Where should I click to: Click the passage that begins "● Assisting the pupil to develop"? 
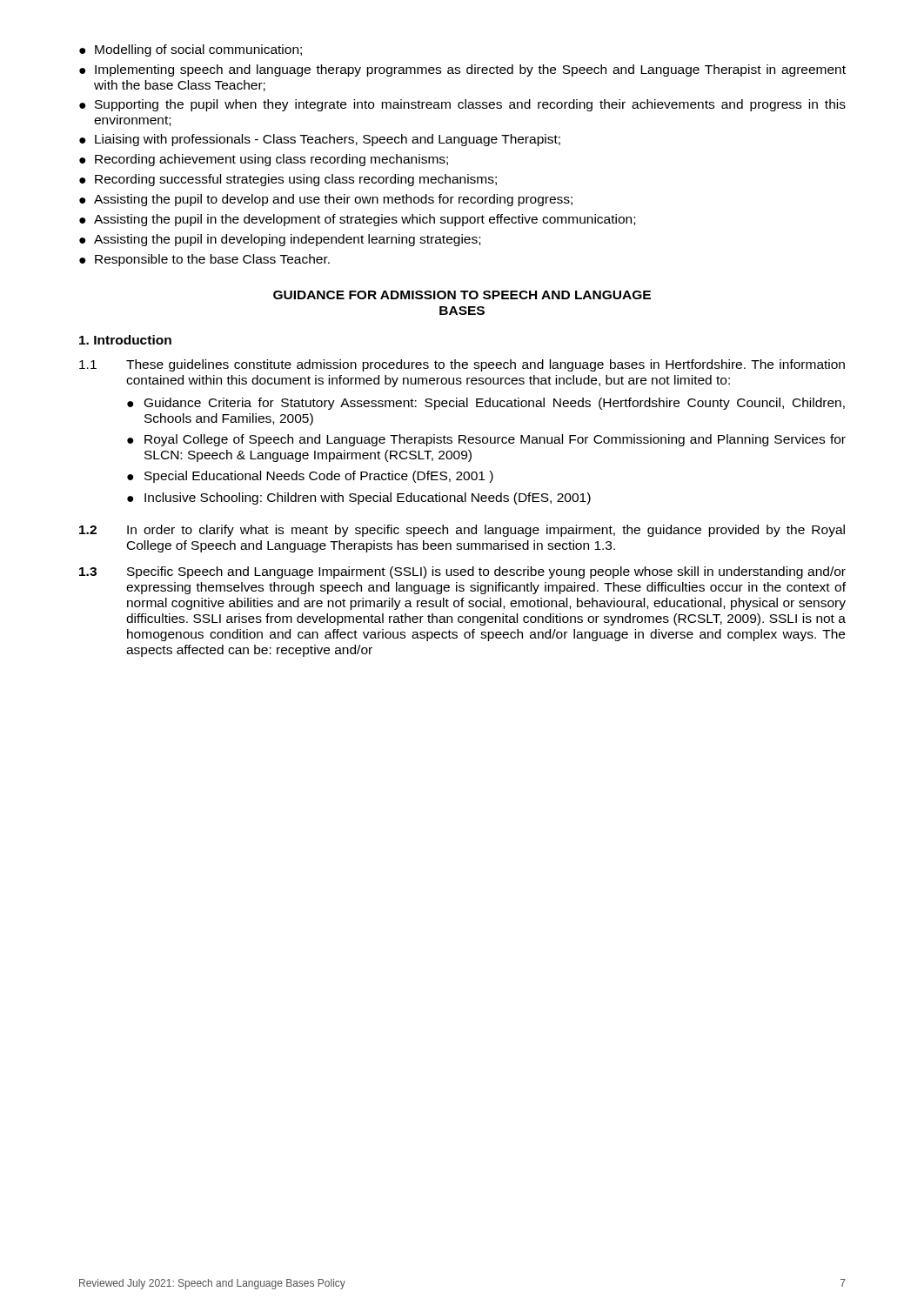[462, 200]
